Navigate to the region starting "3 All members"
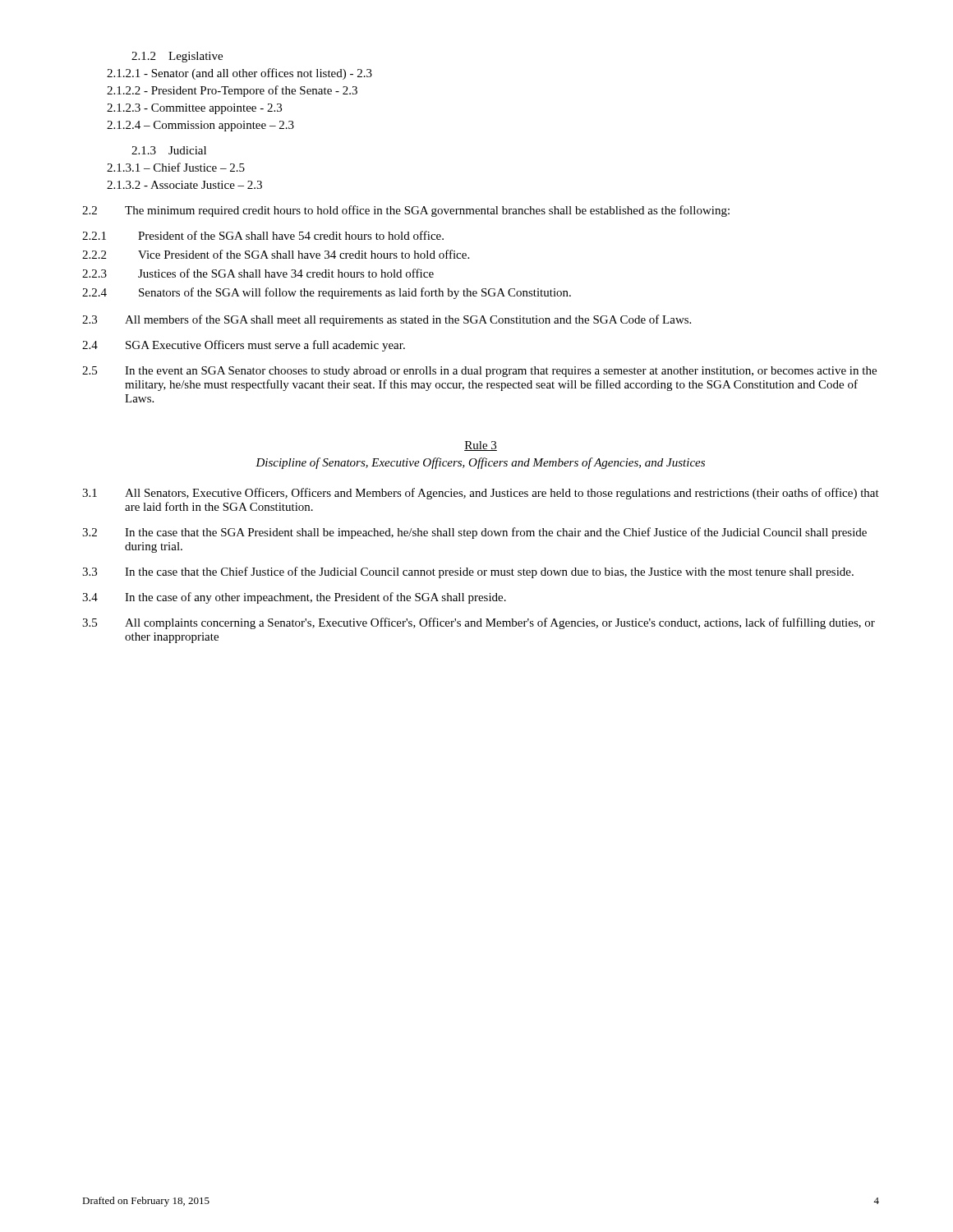This screenshot has width=953, height=1232. point(481,320)
